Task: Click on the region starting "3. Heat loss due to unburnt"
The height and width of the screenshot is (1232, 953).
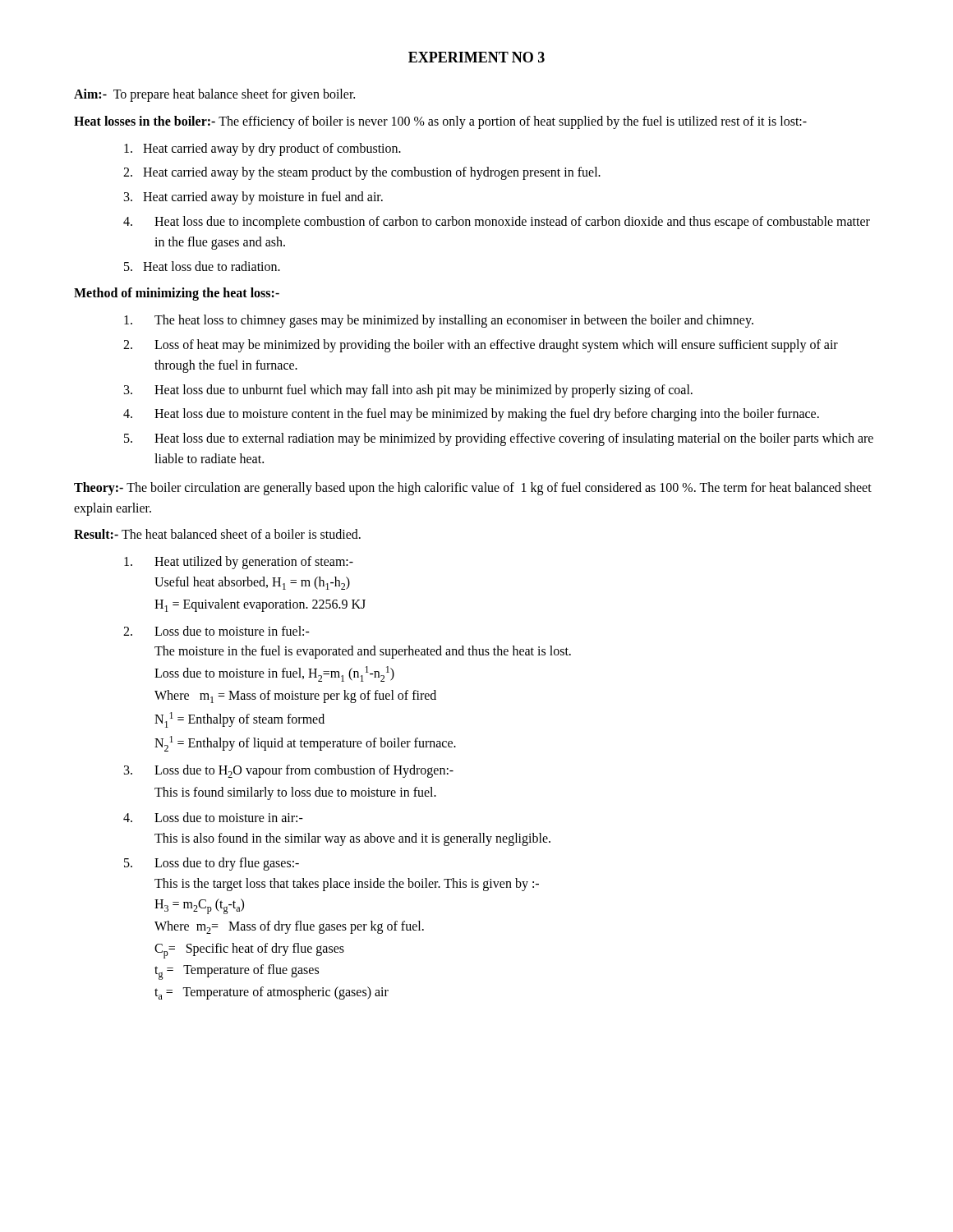Action: point(408,390)
